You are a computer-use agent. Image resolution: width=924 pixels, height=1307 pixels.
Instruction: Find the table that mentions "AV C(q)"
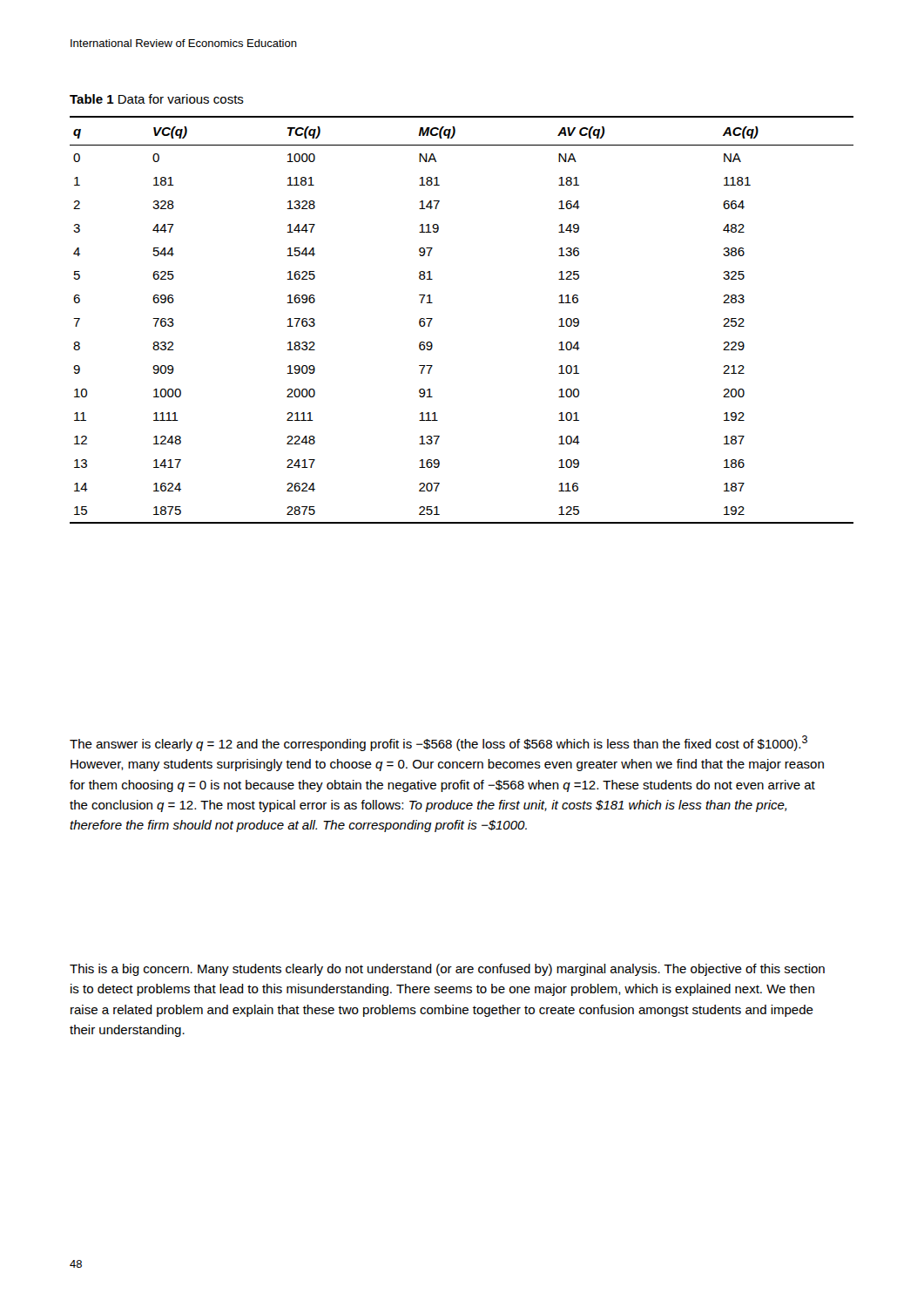pyautogui.click(x=462, y=320)
